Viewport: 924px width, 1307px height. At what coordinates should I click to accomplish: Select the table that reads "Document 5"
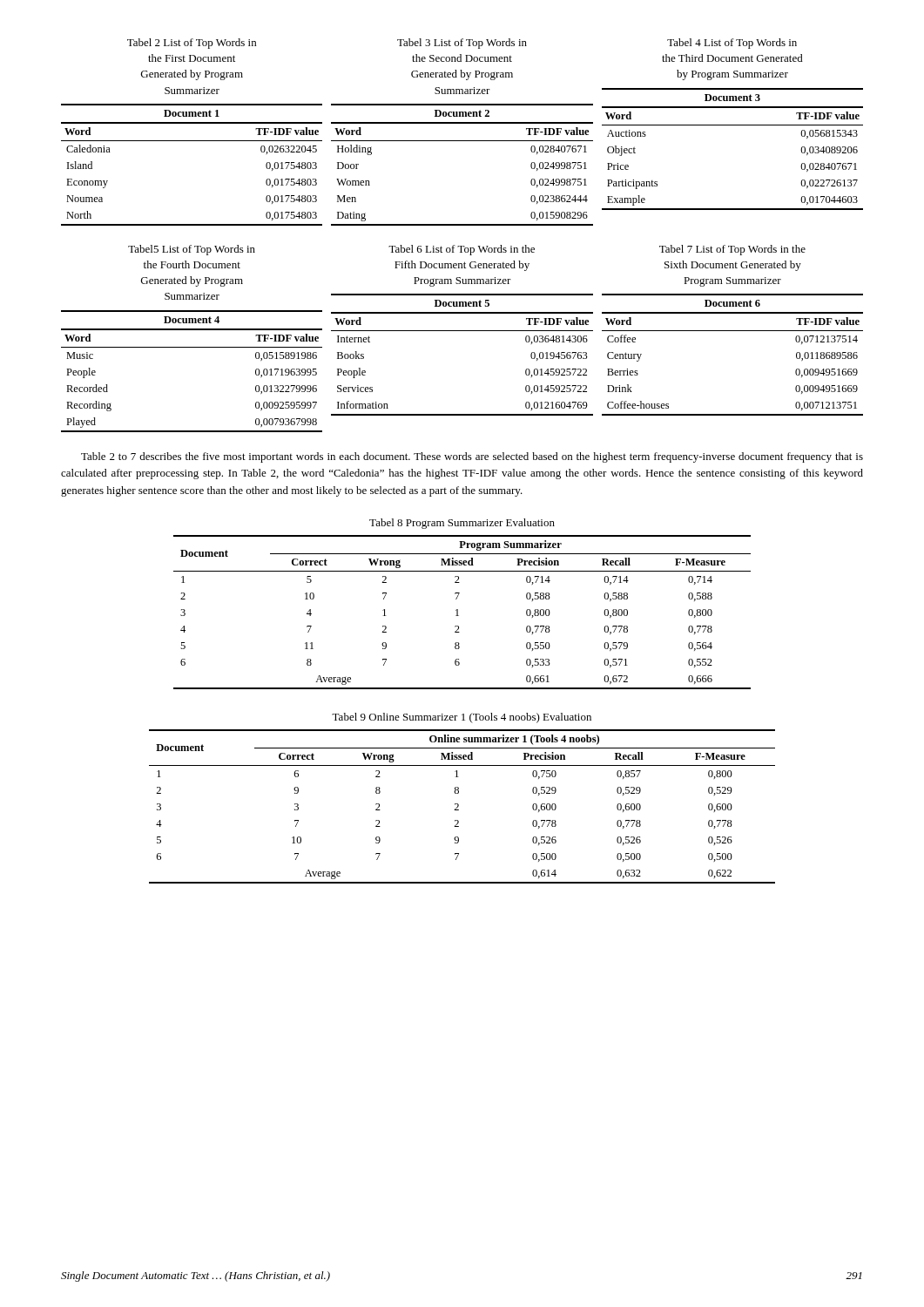[x=462, y=355]
